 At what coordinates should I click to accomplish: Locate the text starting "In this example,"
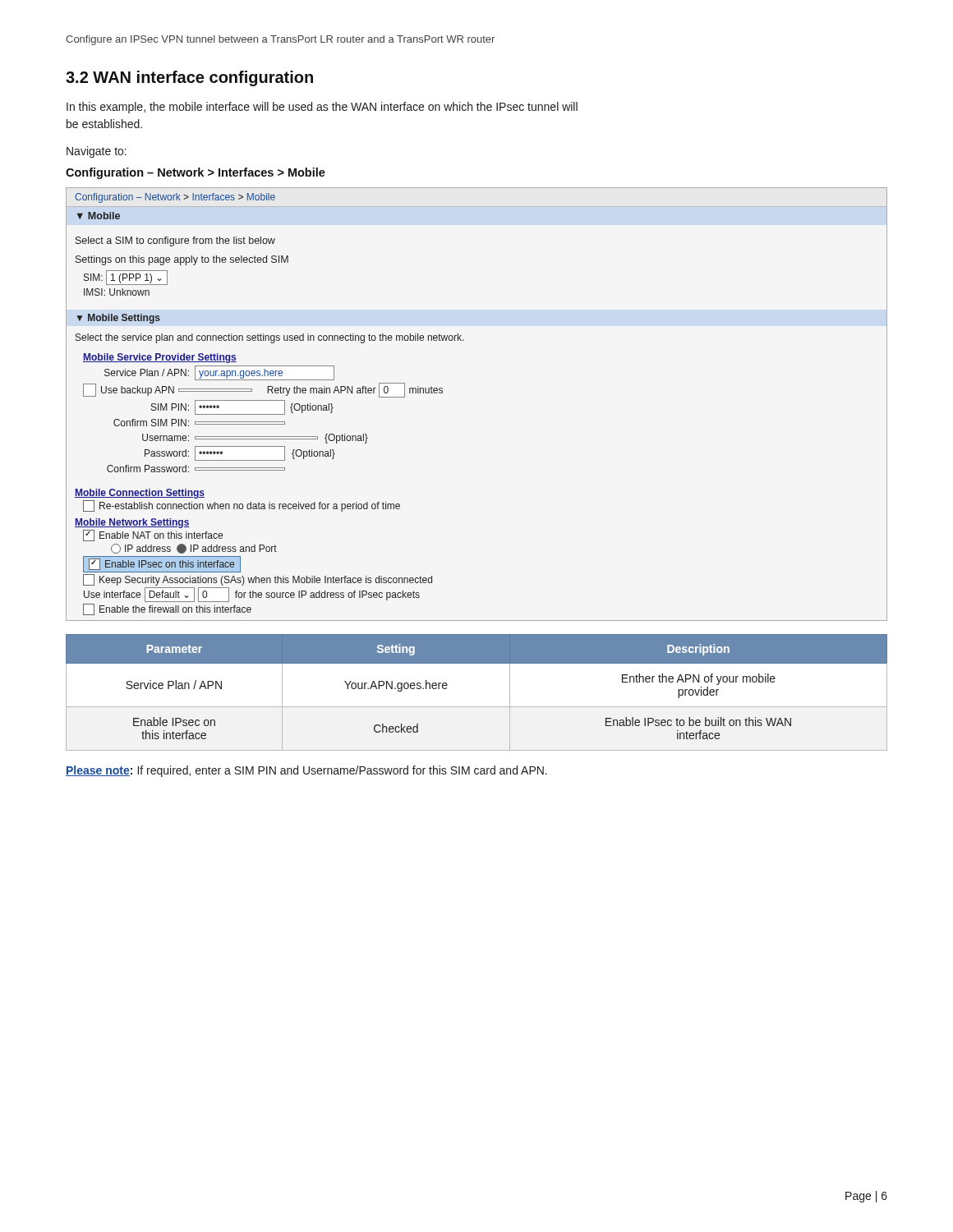(322, 115)
